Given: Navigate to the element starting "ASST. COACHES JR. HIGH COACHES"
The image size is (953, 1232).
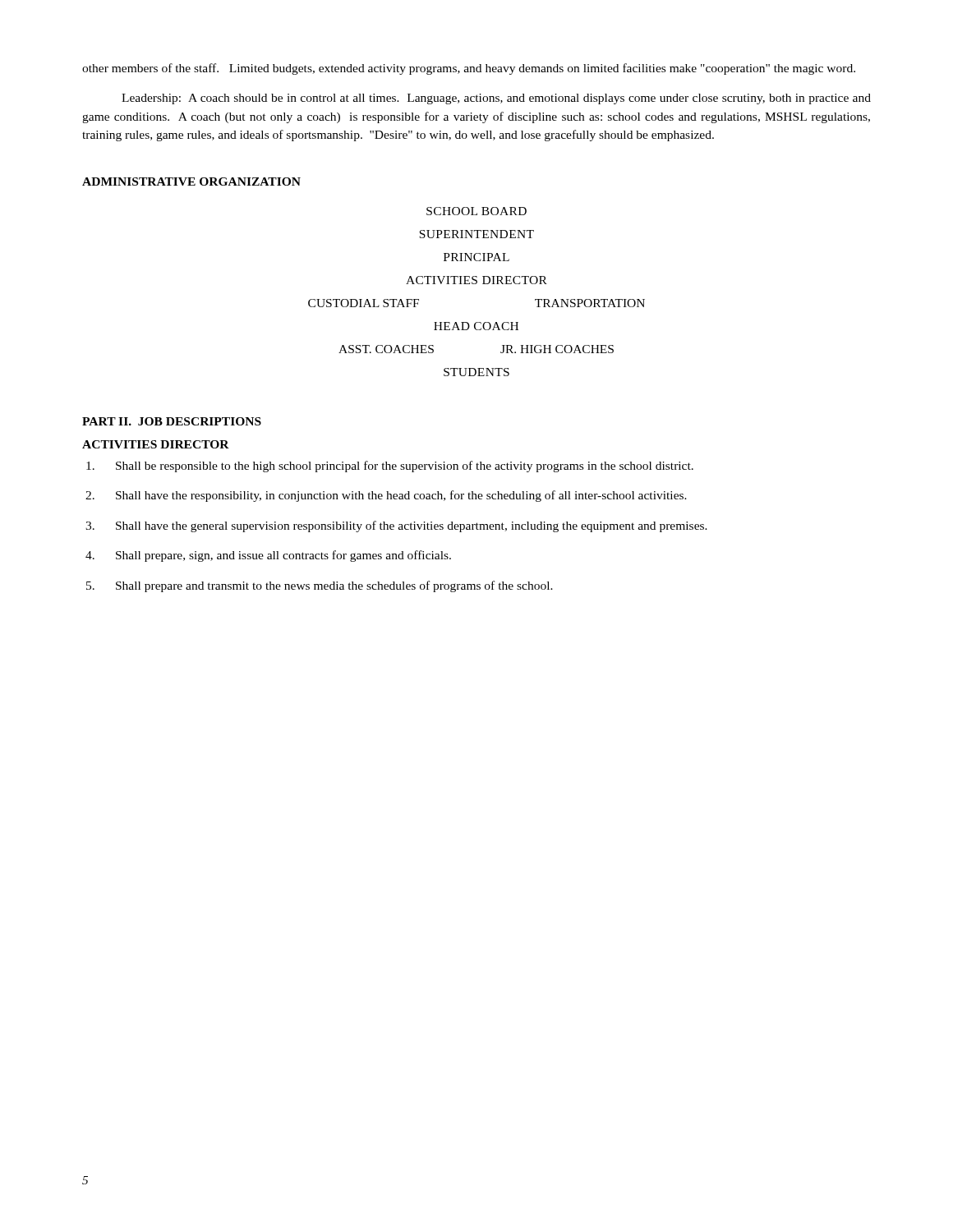Looking at the screenshot, I should [x=392, y=349].
